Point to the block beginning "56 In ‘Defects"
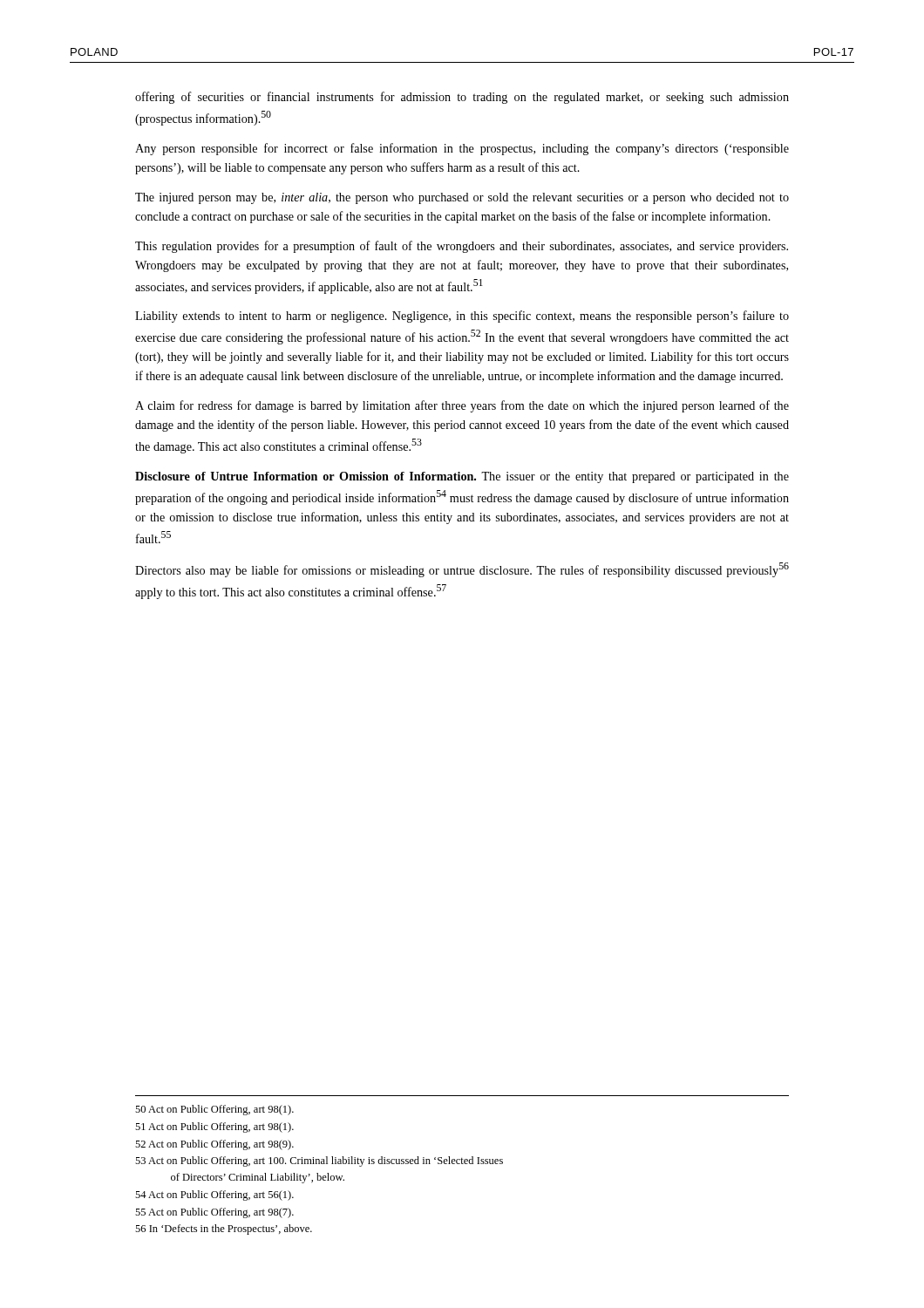 point(224,1229)
